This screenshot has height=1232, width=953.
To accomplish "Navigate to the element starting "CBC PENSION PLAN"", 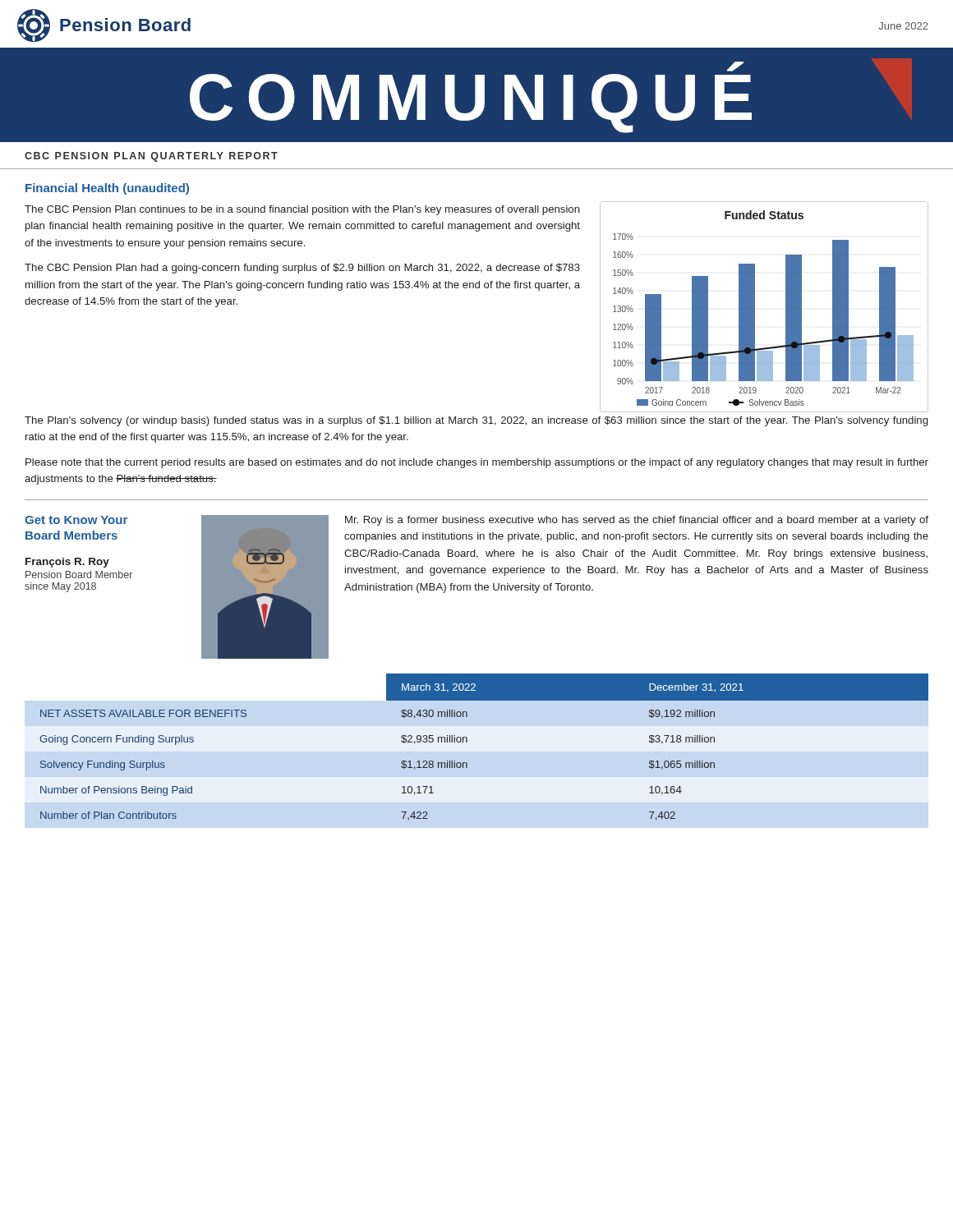I will coord(152,156).
